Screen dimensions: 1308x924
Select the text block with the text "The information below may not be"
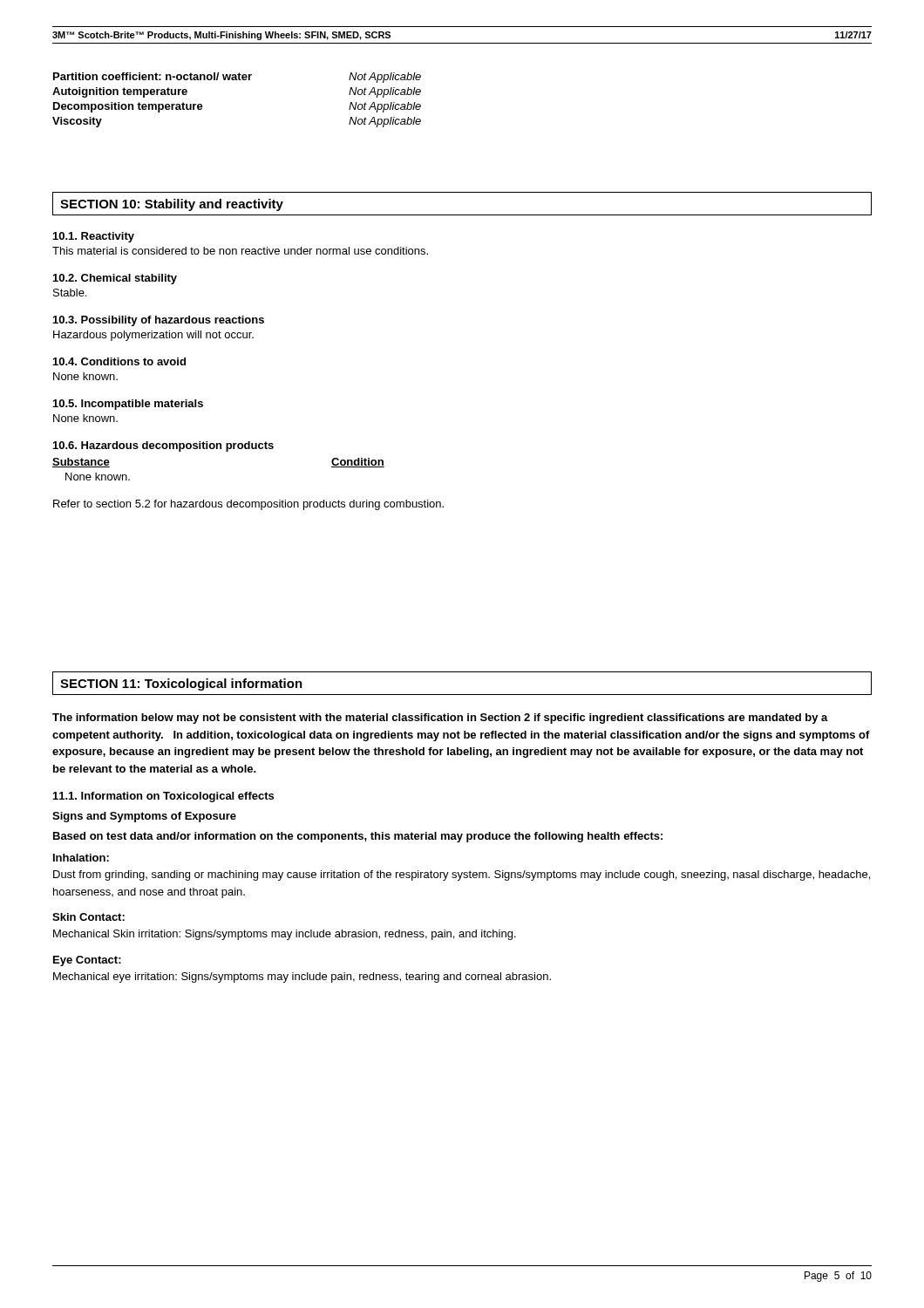pyautogui.click(x=461, y=743)
